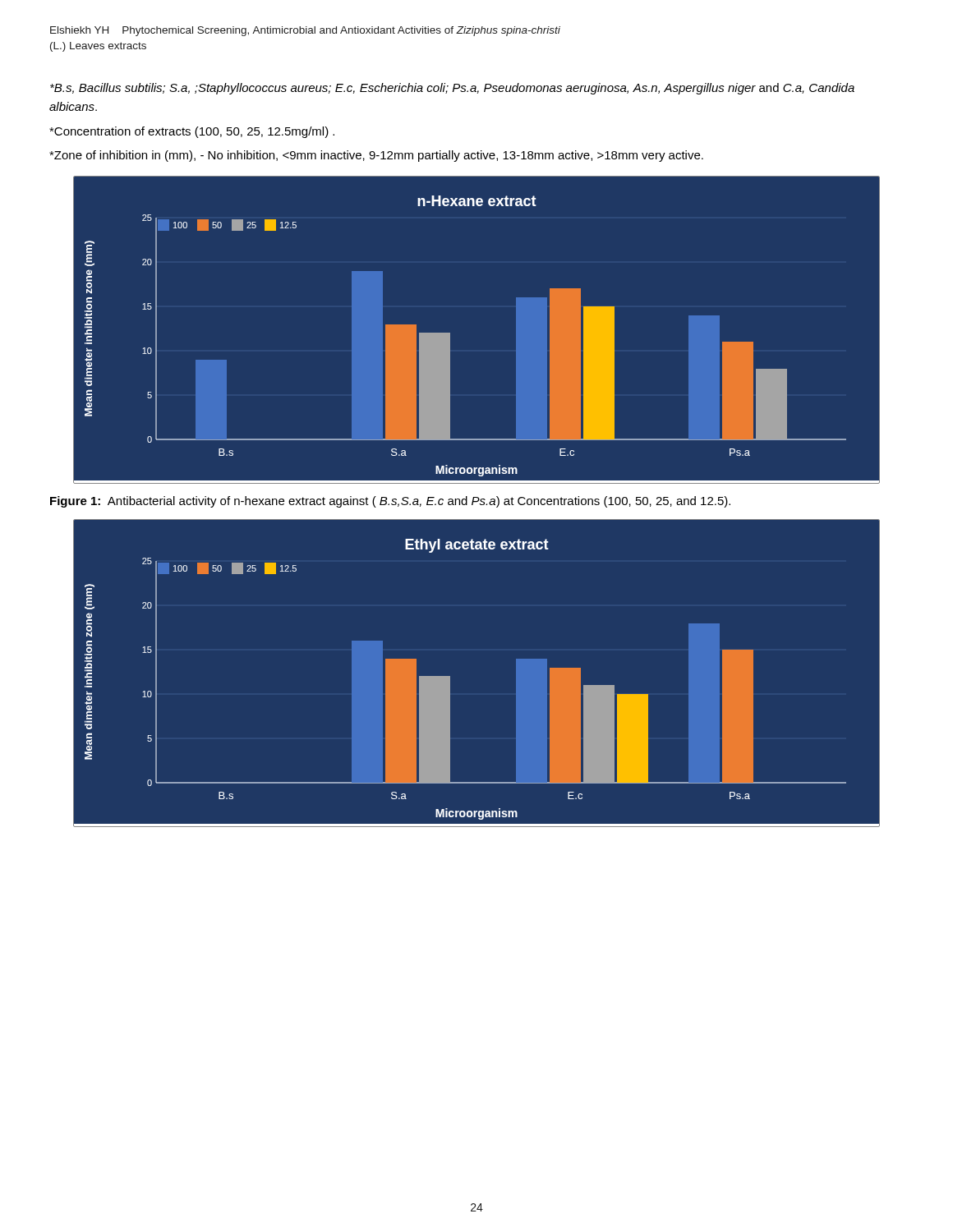The image size is (953, 1232).
Task: Click on the text block with the text "Zone of inhibition in (mm), - No"
Action: [x=377, y=155]
